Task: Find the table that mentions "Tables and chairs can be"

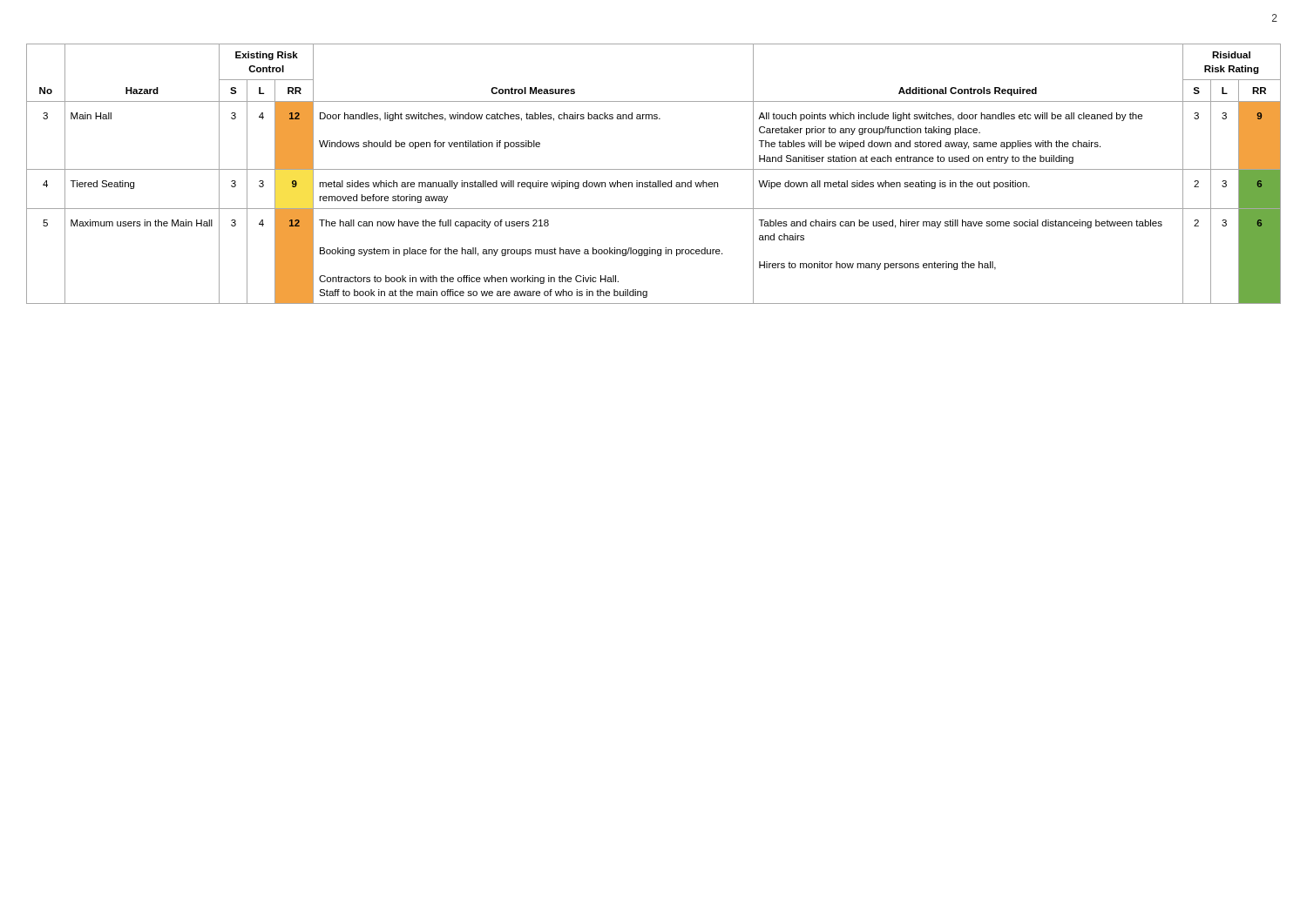Action: pos(654,174)
